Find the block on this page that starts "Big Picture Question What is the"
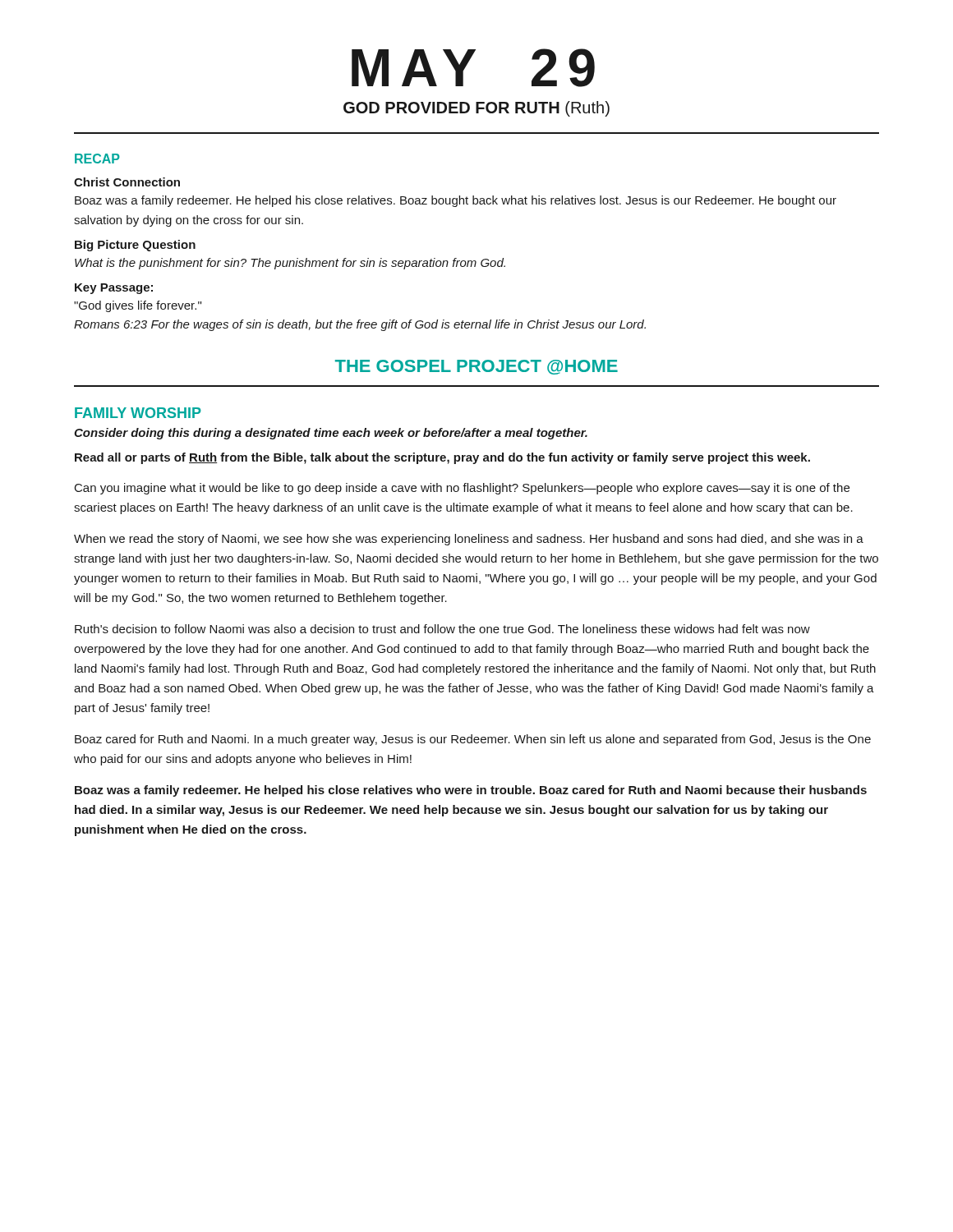The image size is (953, 1232). [x=476, y=255]
